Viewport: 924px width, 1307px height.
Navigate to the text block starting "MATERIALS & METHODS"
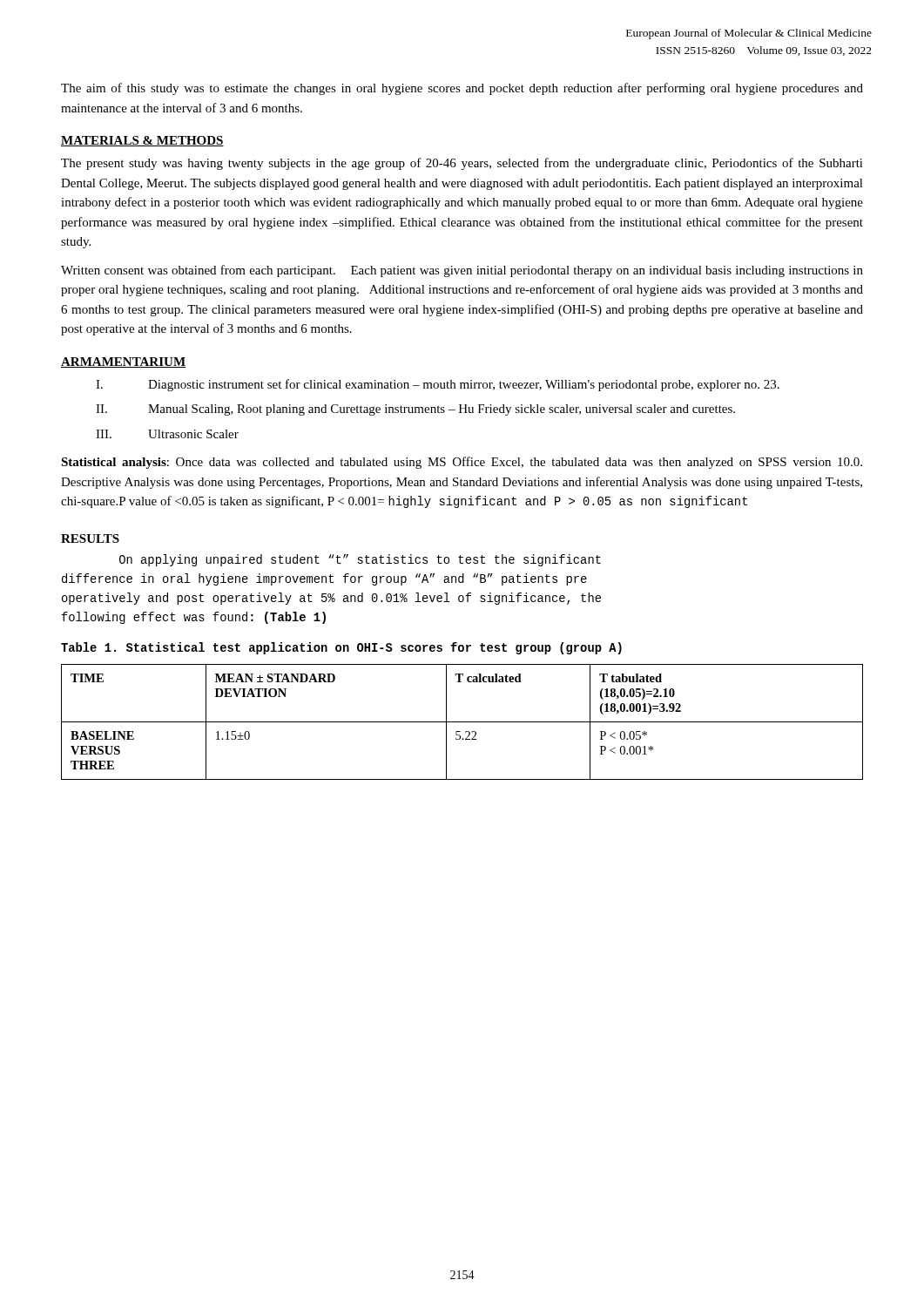pos(142,140)
